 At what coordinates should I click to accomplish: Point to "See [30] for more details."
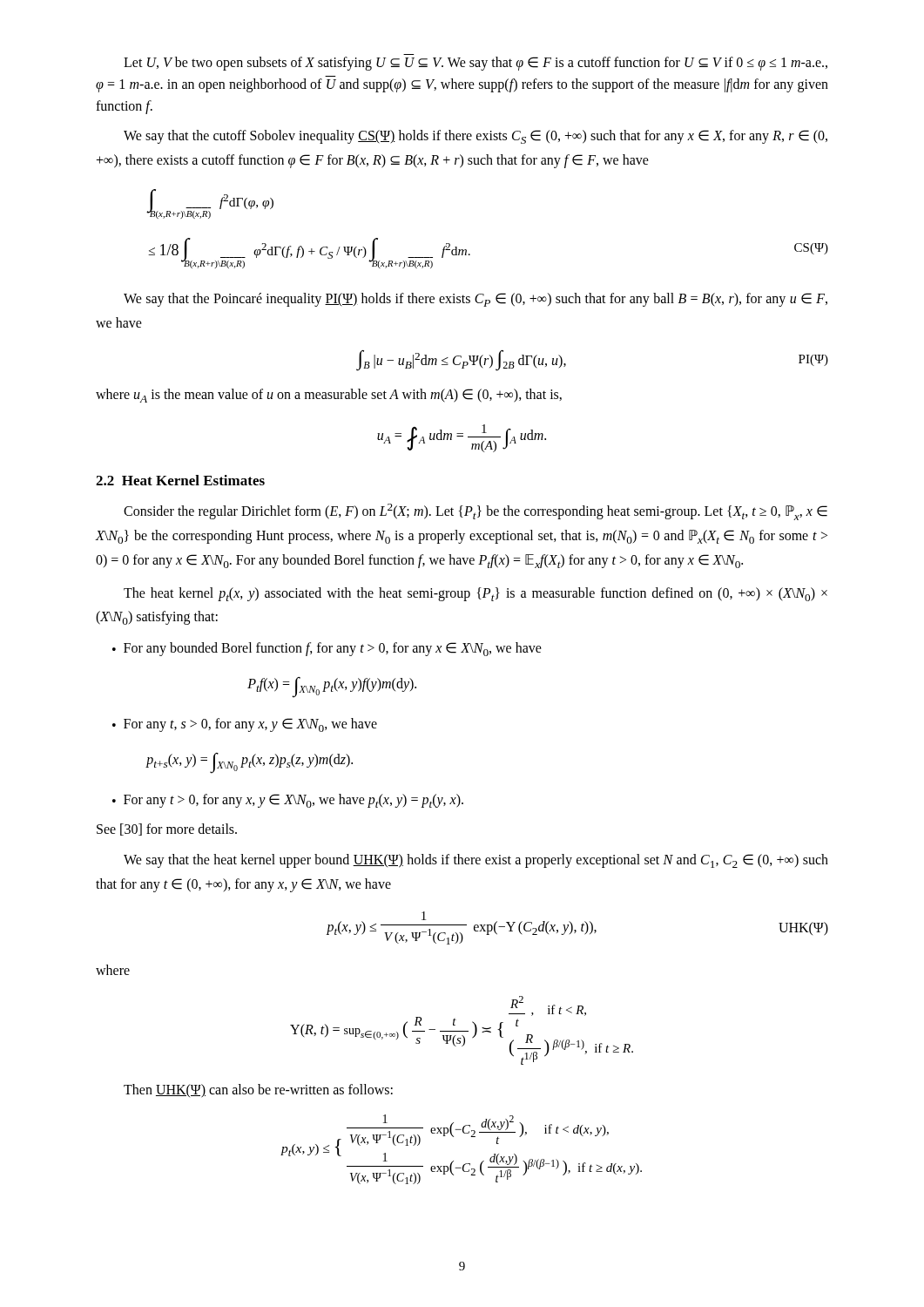pos(167,829)
